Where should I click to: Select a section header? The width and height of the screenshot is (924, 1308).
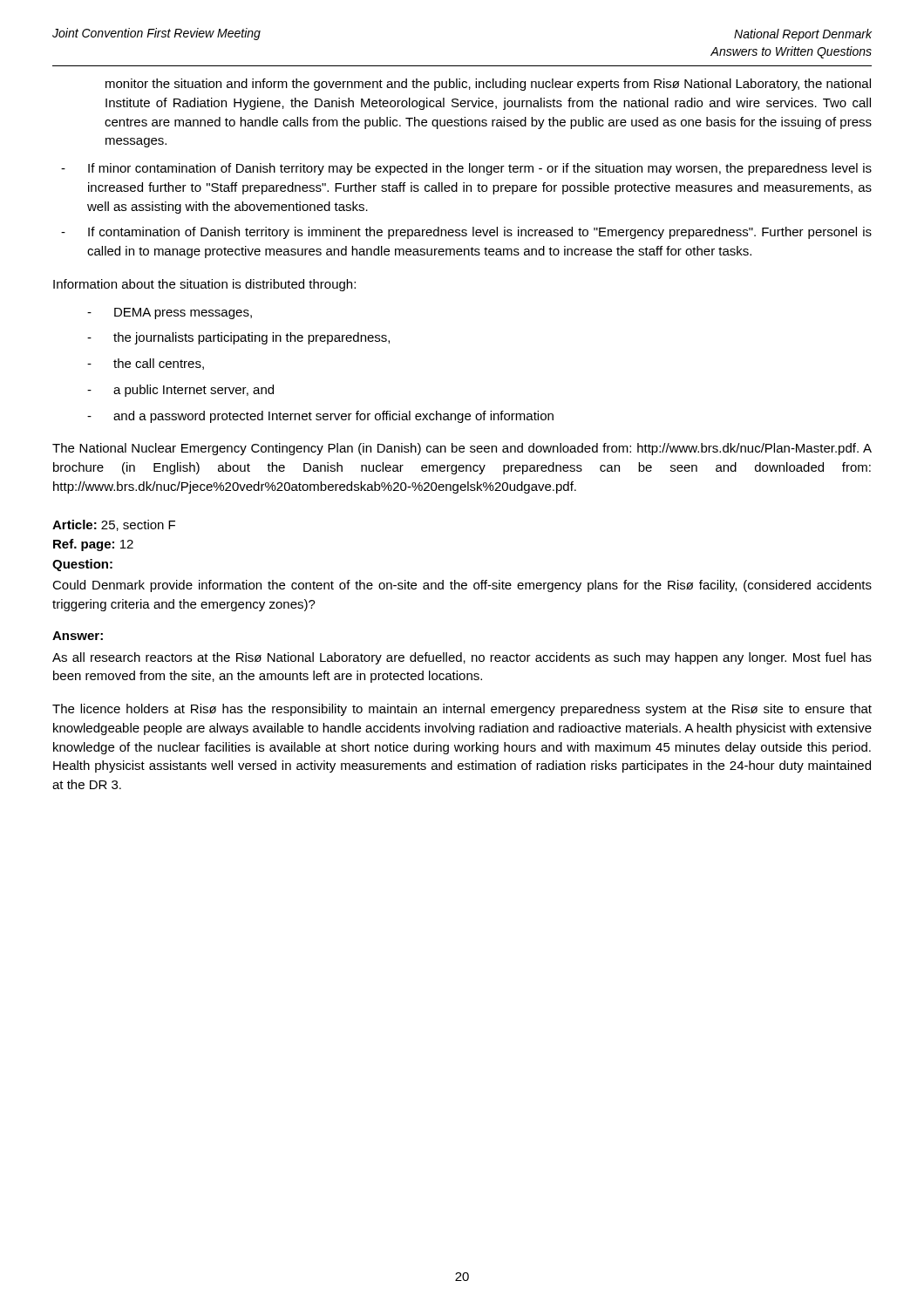78,635
